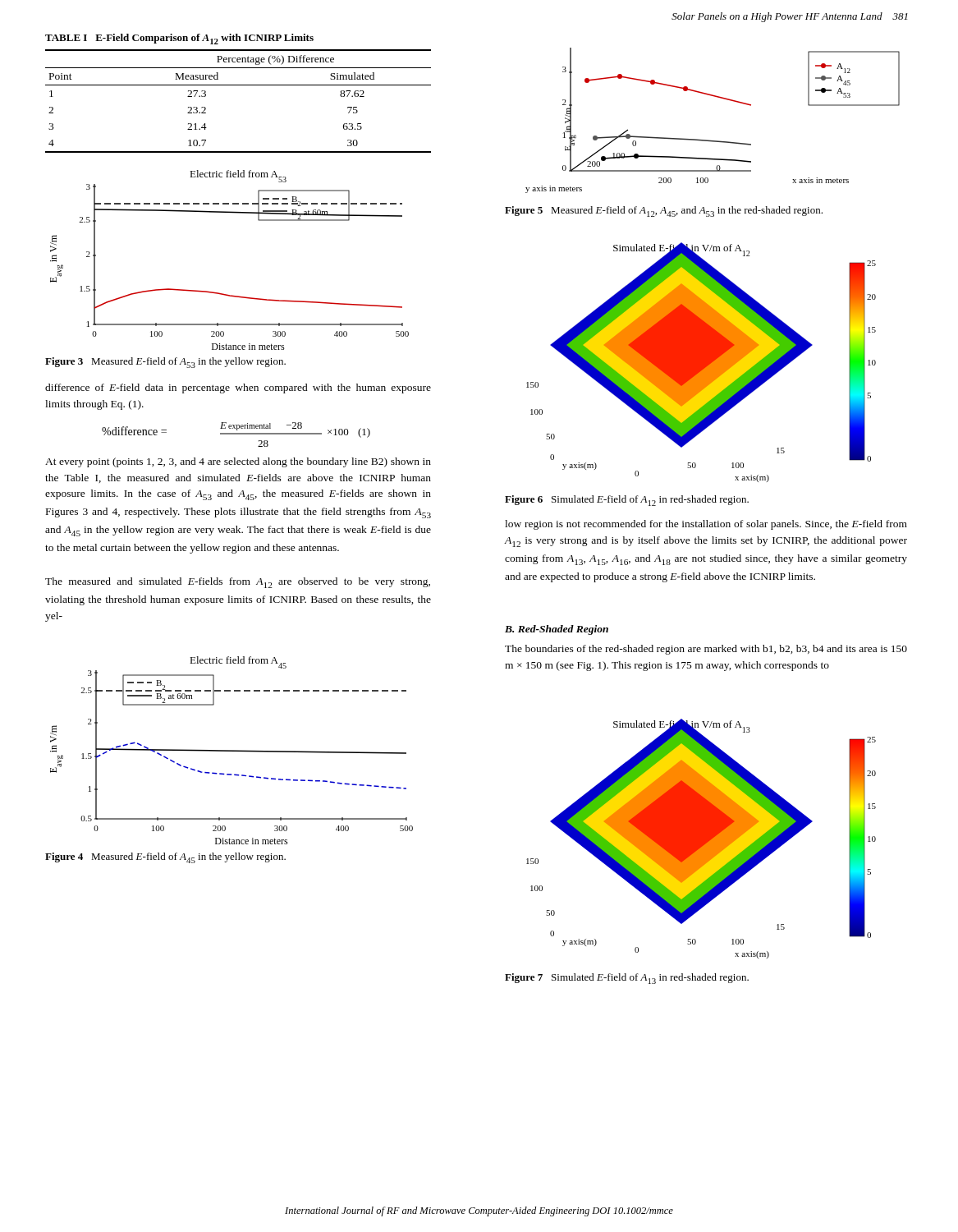Select the table

pos(238,92)
